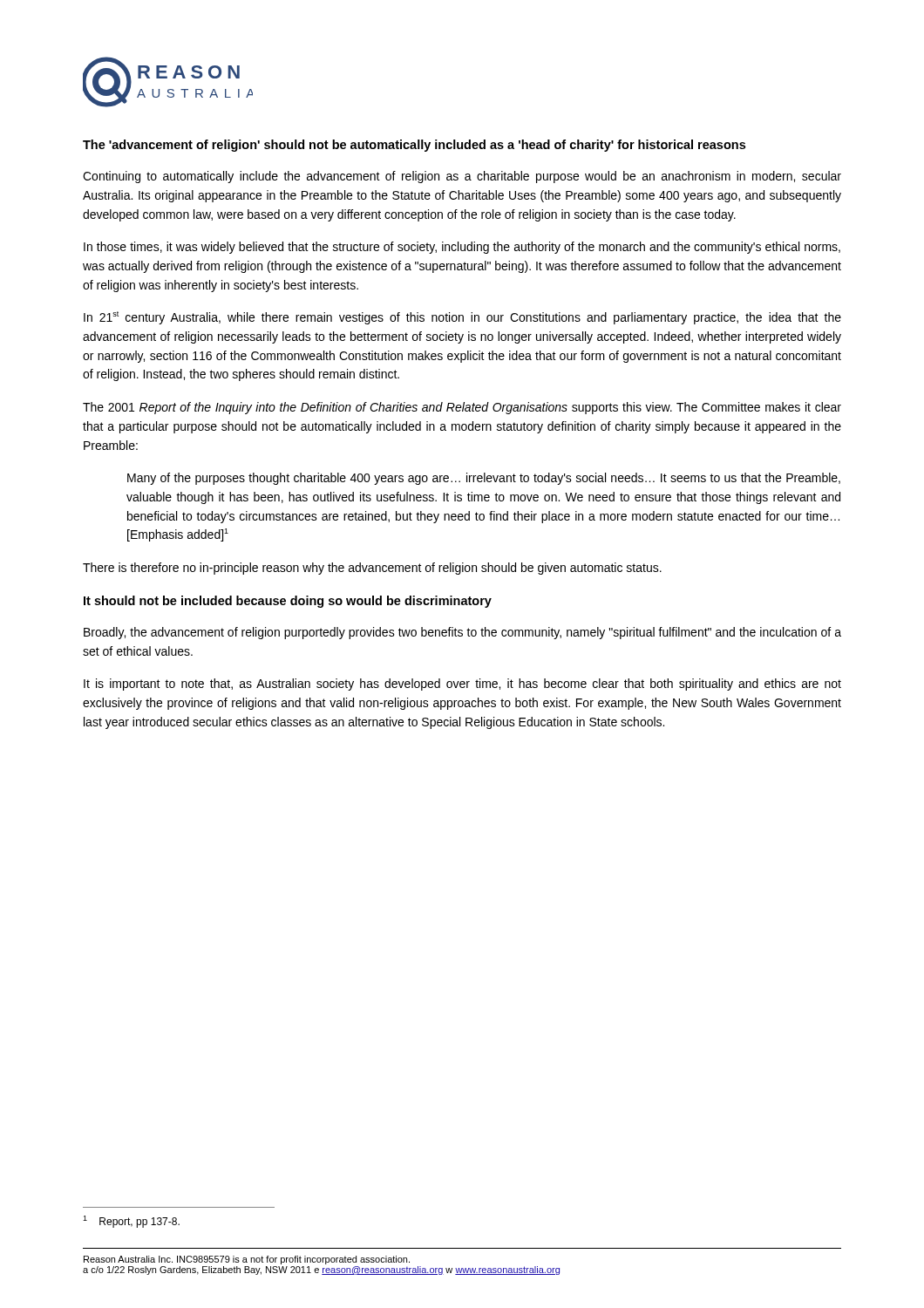
Task: Click on the region starting "Many of the purposes thought charitable"
Action: [484, 506]
